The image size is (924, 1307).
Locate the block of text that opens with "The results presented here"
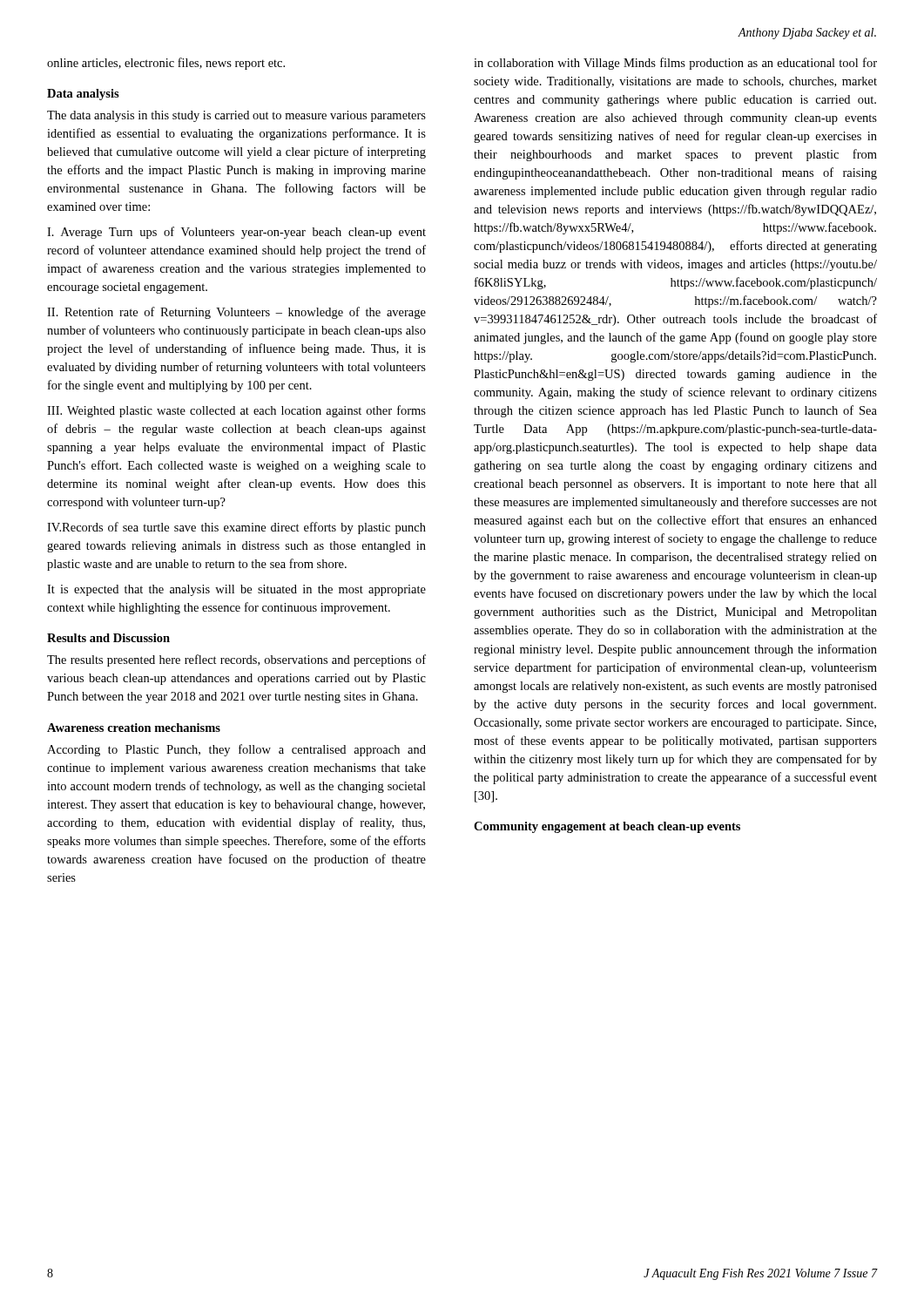tap(236, 679)
